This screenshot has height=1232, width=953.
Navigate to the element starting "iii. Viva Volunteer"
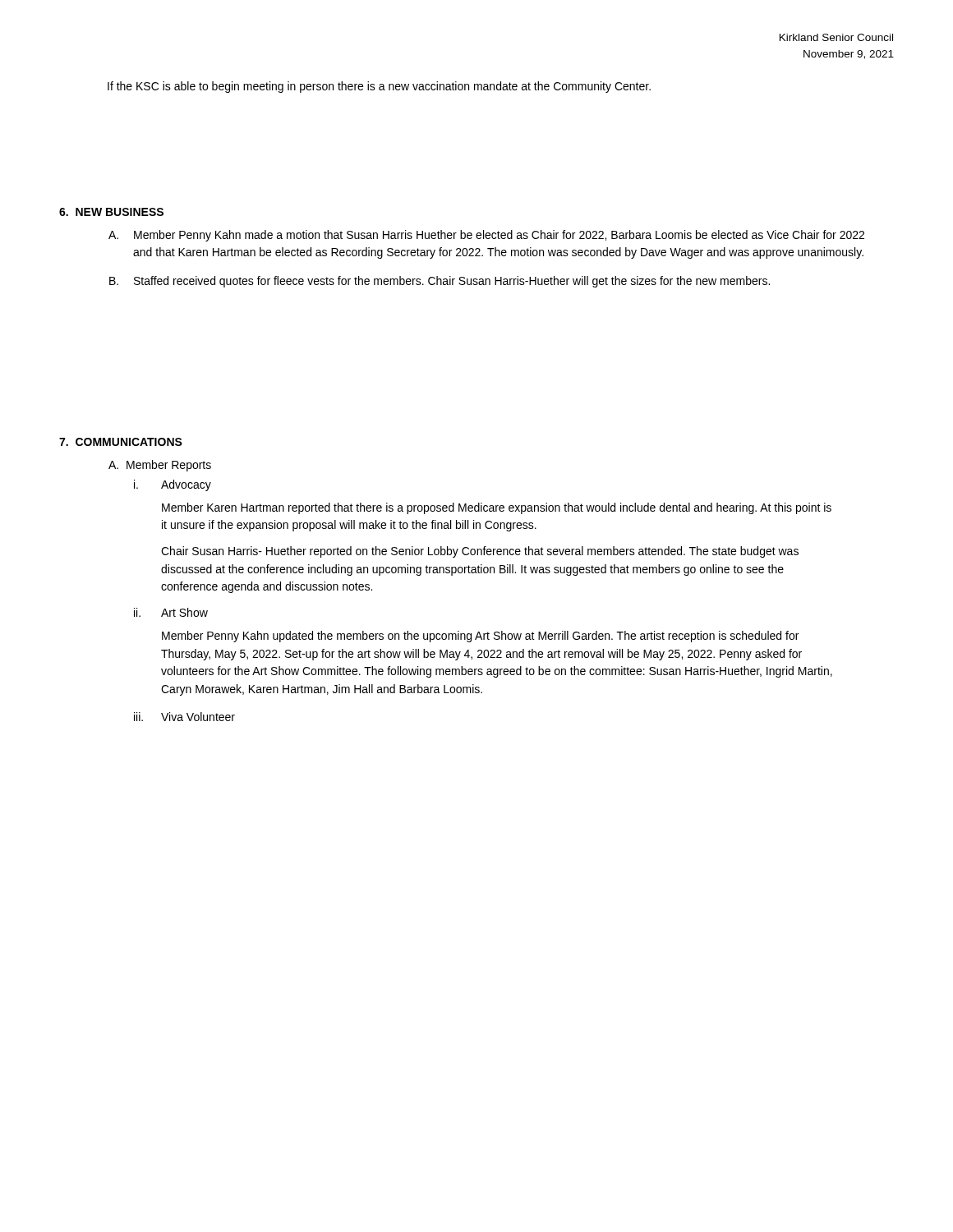click(184, 717)
